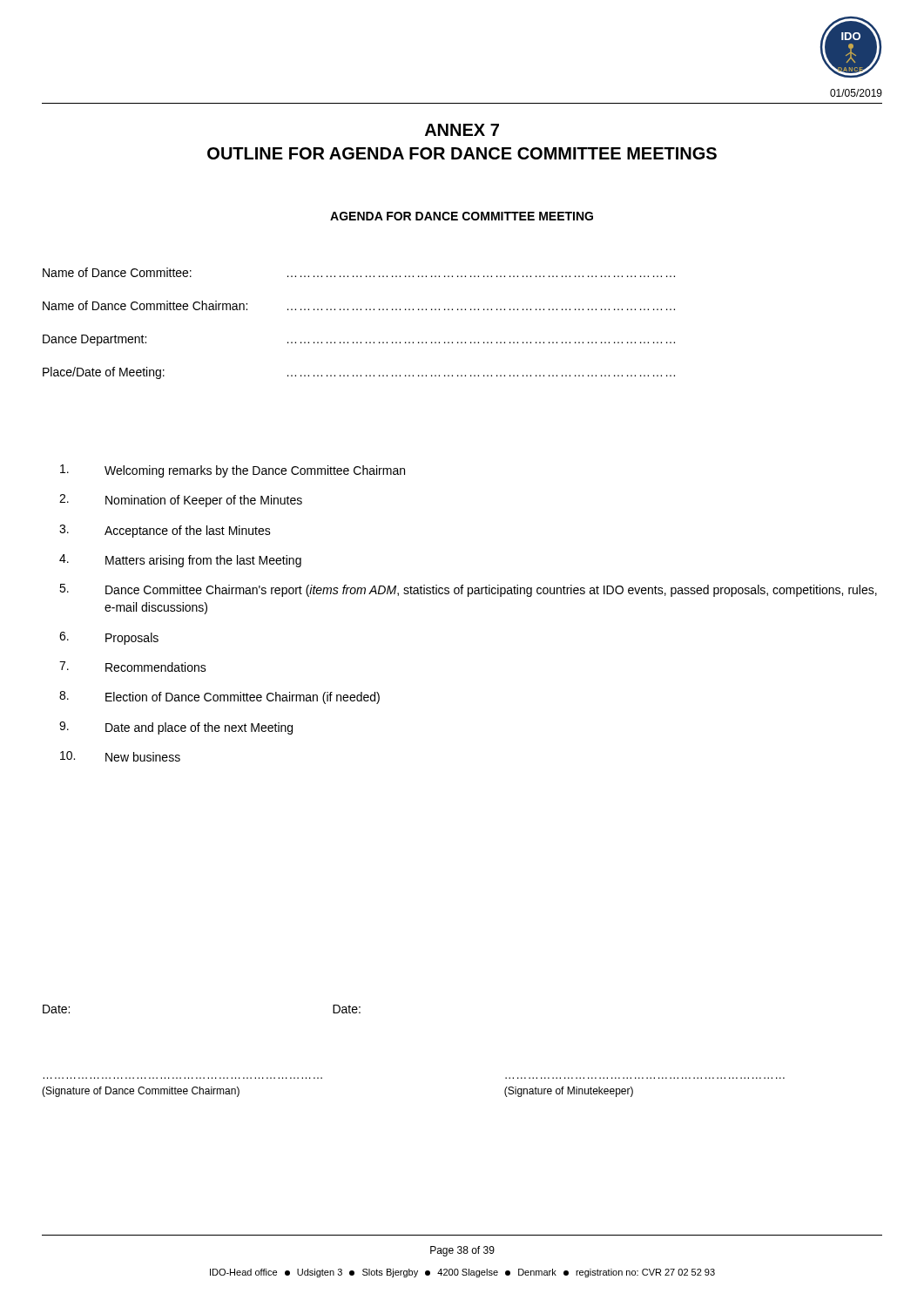Viewport: 924px width, 1307px height.
Task: Find a logo
Action: 851,47
